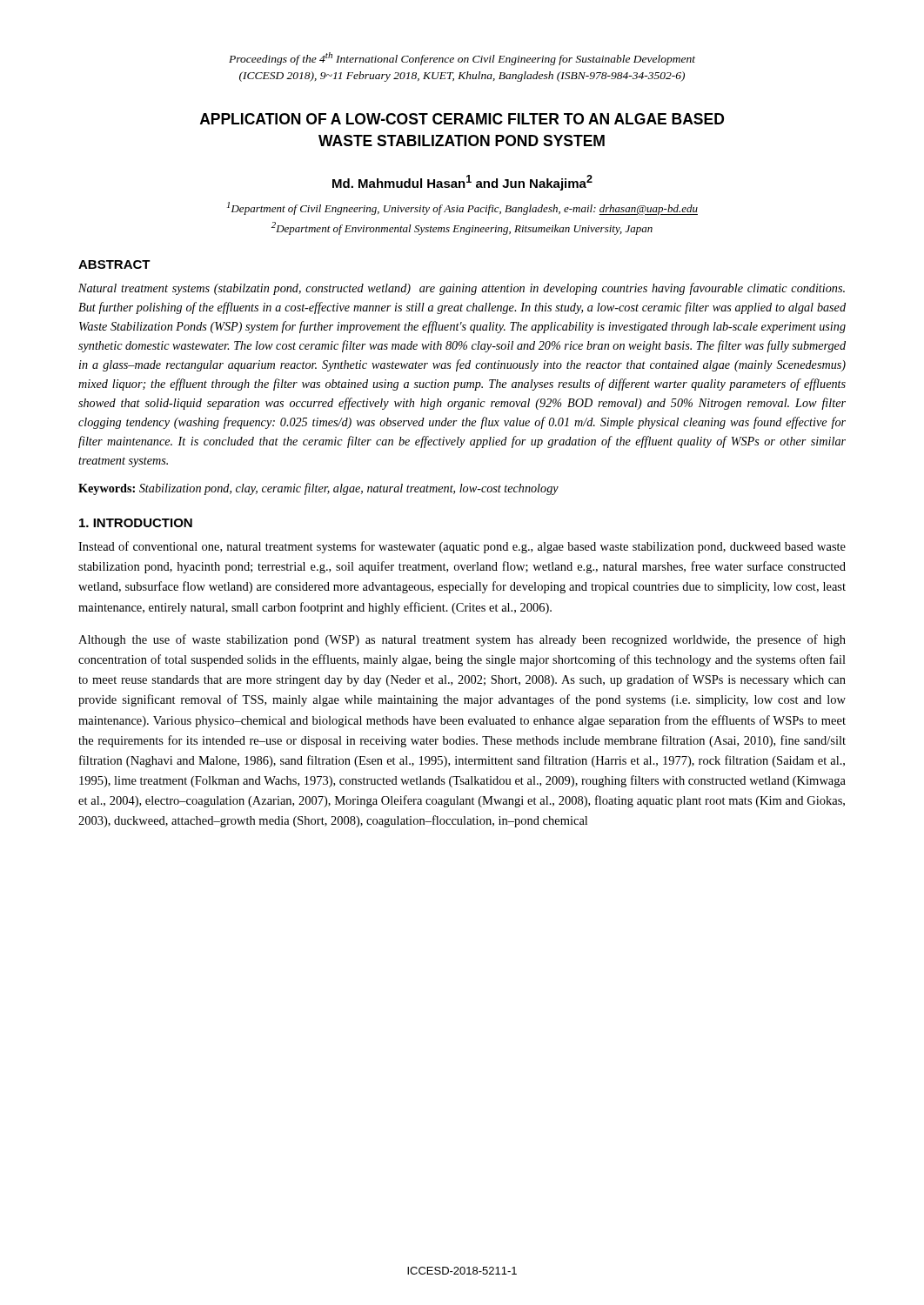
Task: Locate the text block that reads "Natural treatment systems (stabilzatin pond, constructed"
Action: point(462,374)
